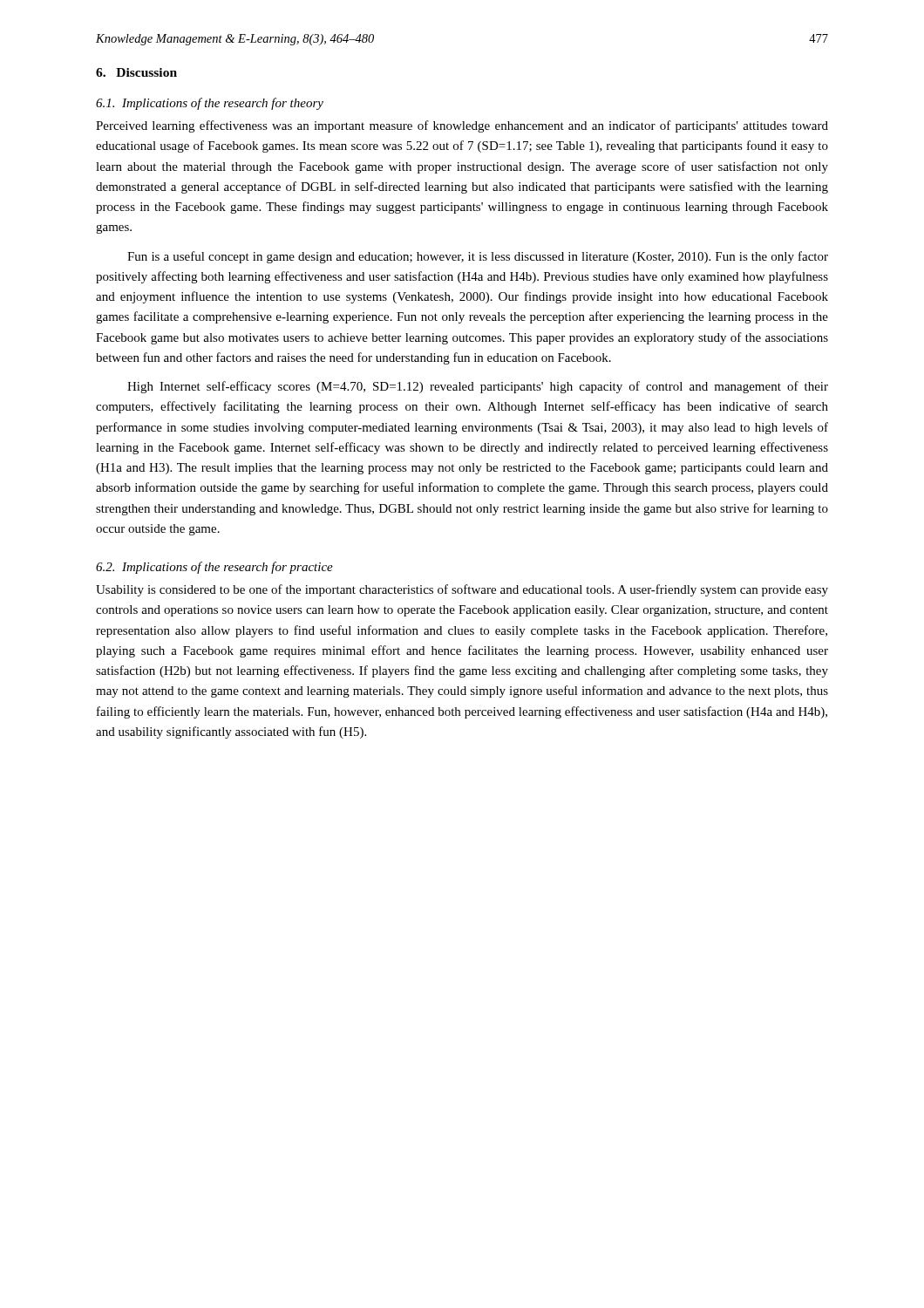Viewport: 924px width, 1308px height.
Task: Find the text block starting "Usability is considered to be"
Action: point(462,660)
